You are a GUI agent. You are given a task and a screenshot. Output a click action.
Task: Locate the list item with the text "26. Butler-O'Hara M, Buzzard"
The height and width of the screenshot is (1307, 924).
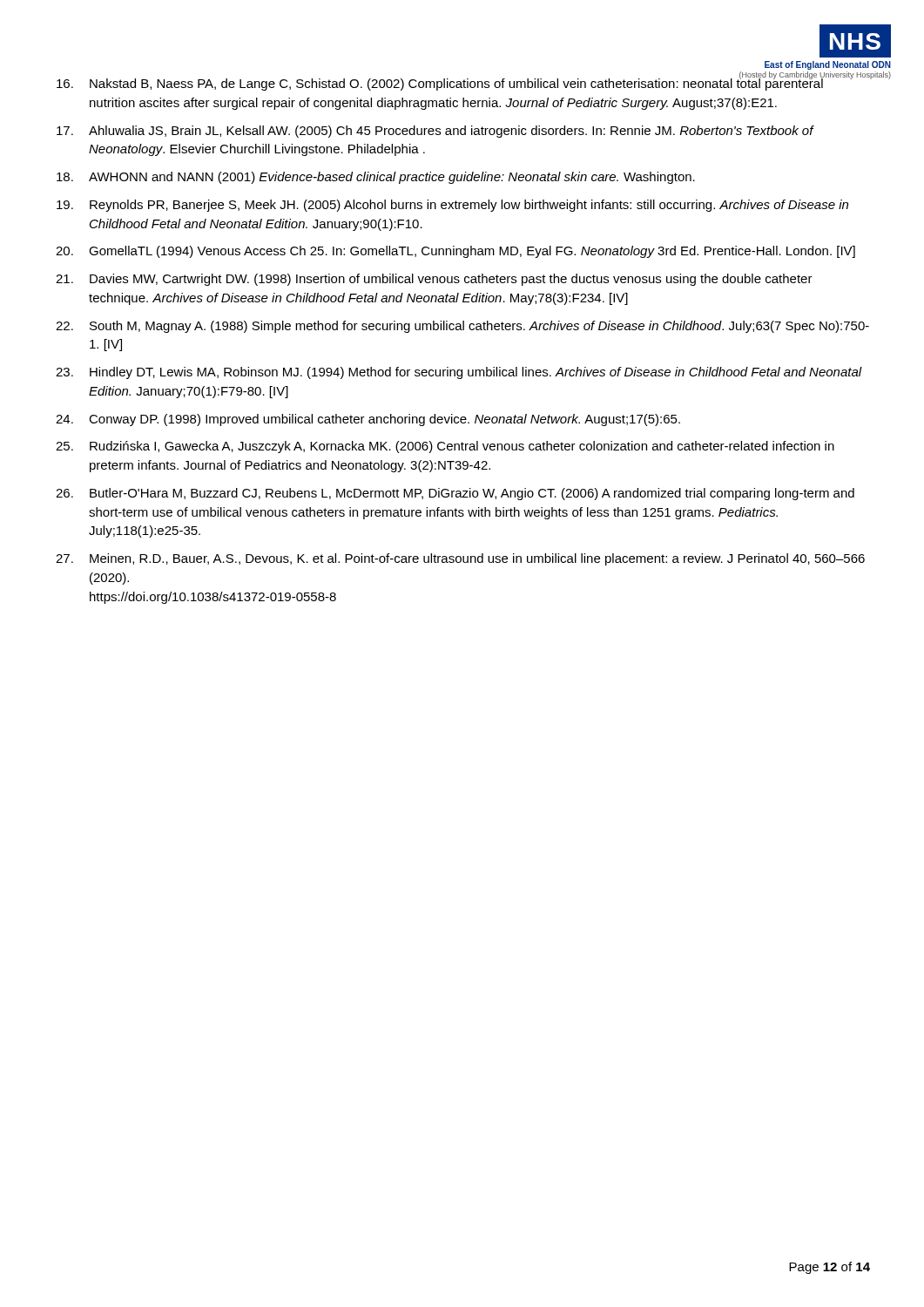click(462, 512)
